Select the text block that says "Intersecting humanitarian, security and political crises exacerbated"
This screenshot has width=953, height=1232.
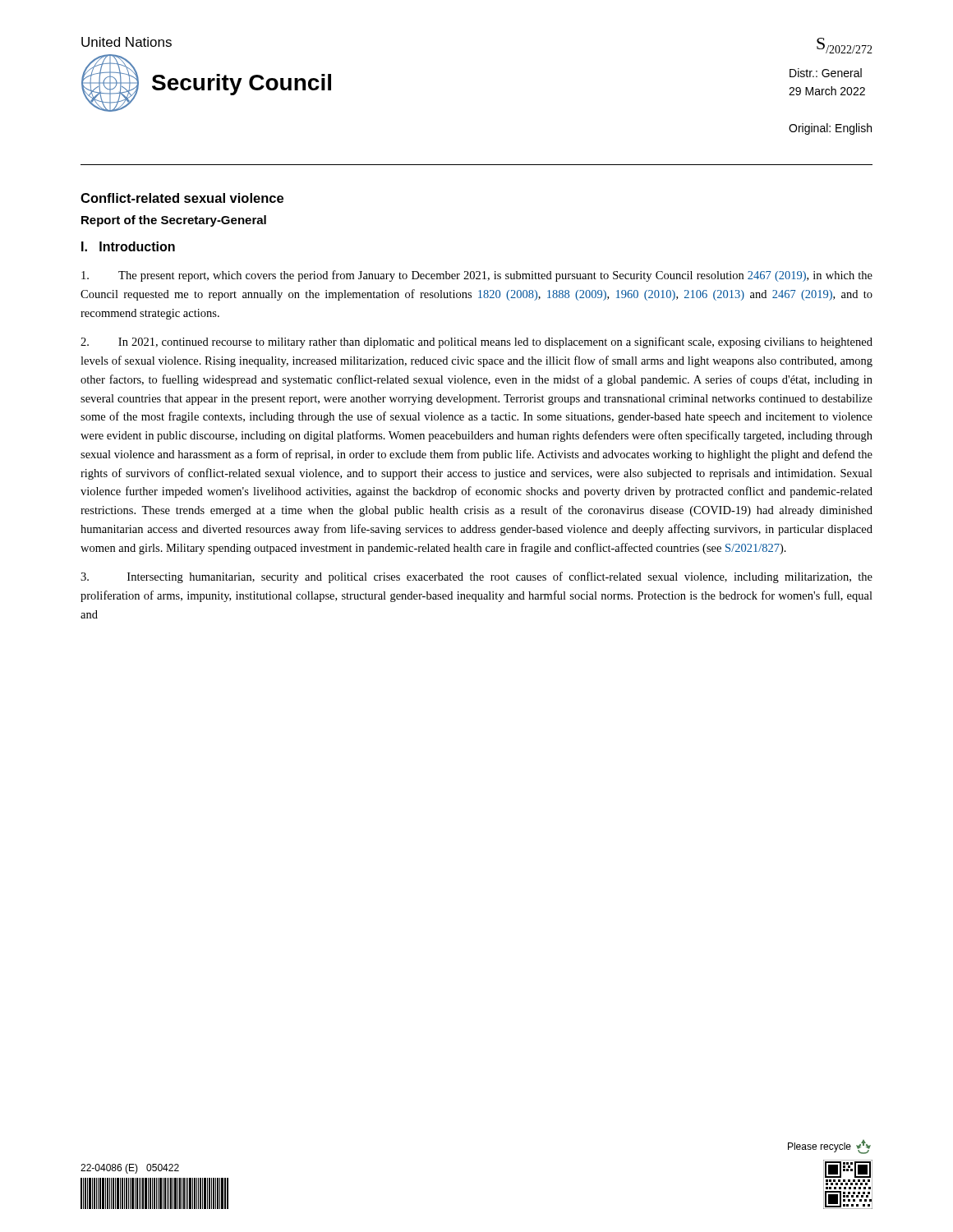[x=476, y=594]
